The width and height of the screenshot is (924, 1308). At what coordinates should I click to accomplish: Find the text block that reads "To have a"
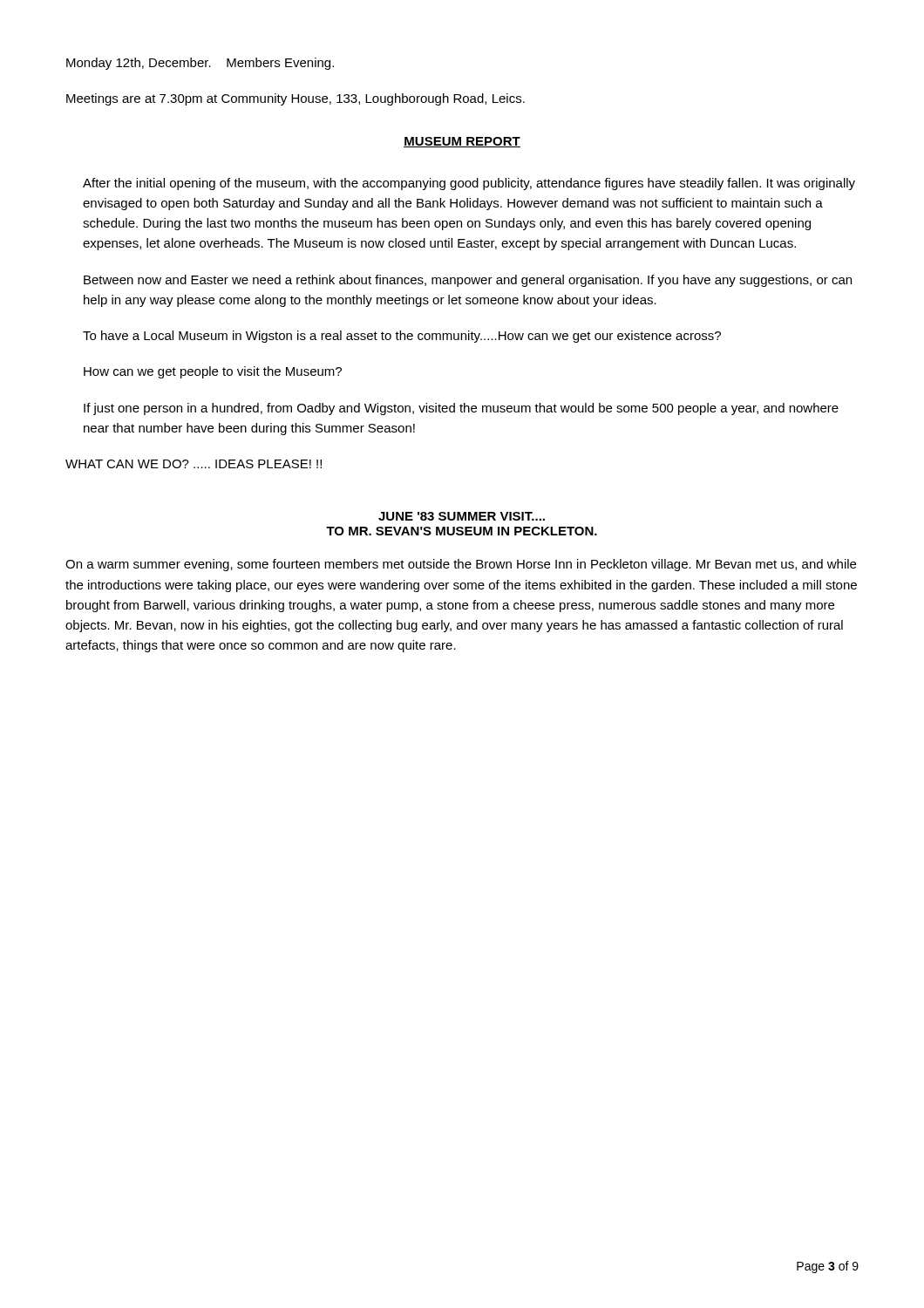tap(402, 335)
